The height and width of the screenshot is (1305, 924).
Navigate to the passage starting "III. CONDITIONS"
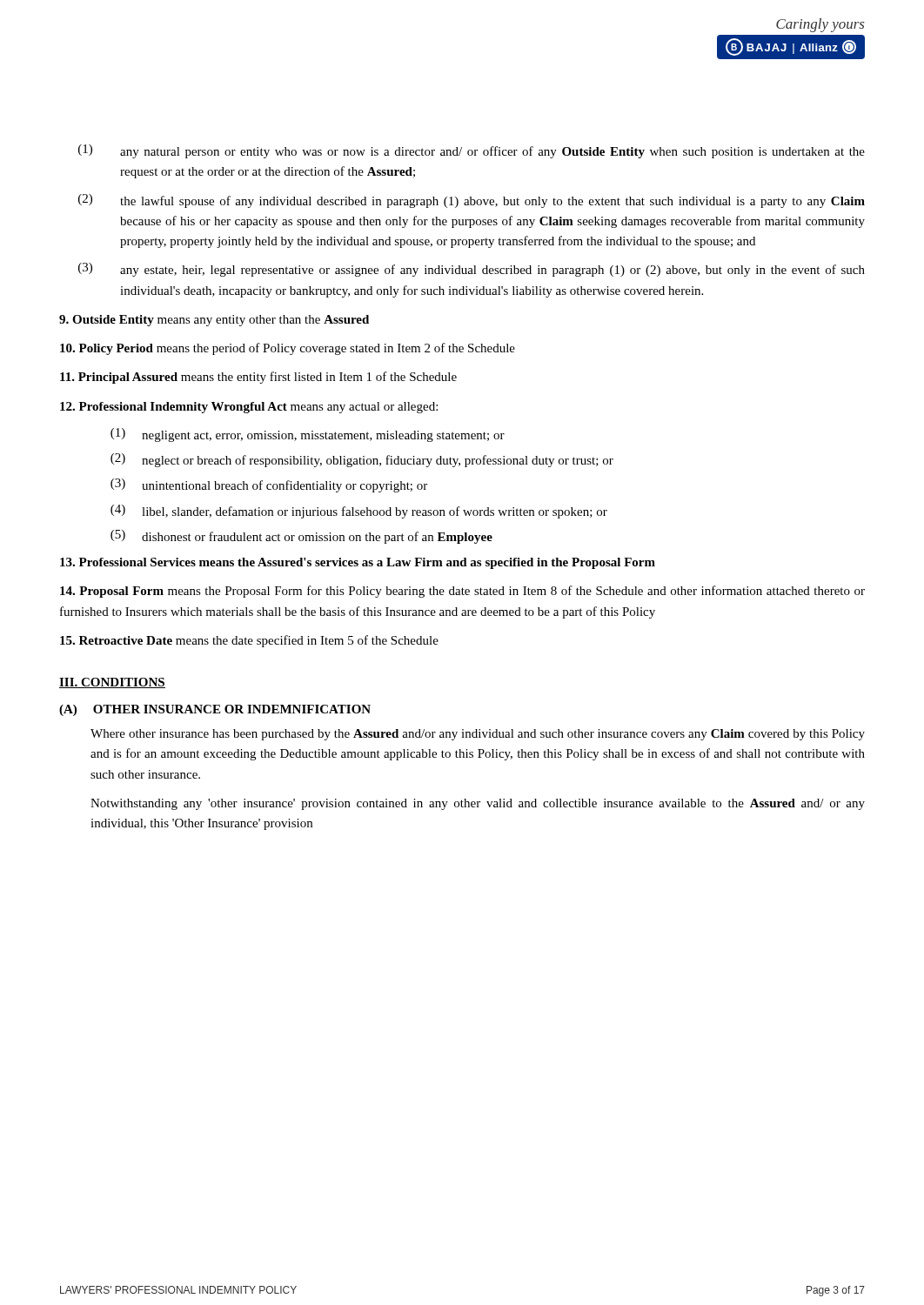112,682
